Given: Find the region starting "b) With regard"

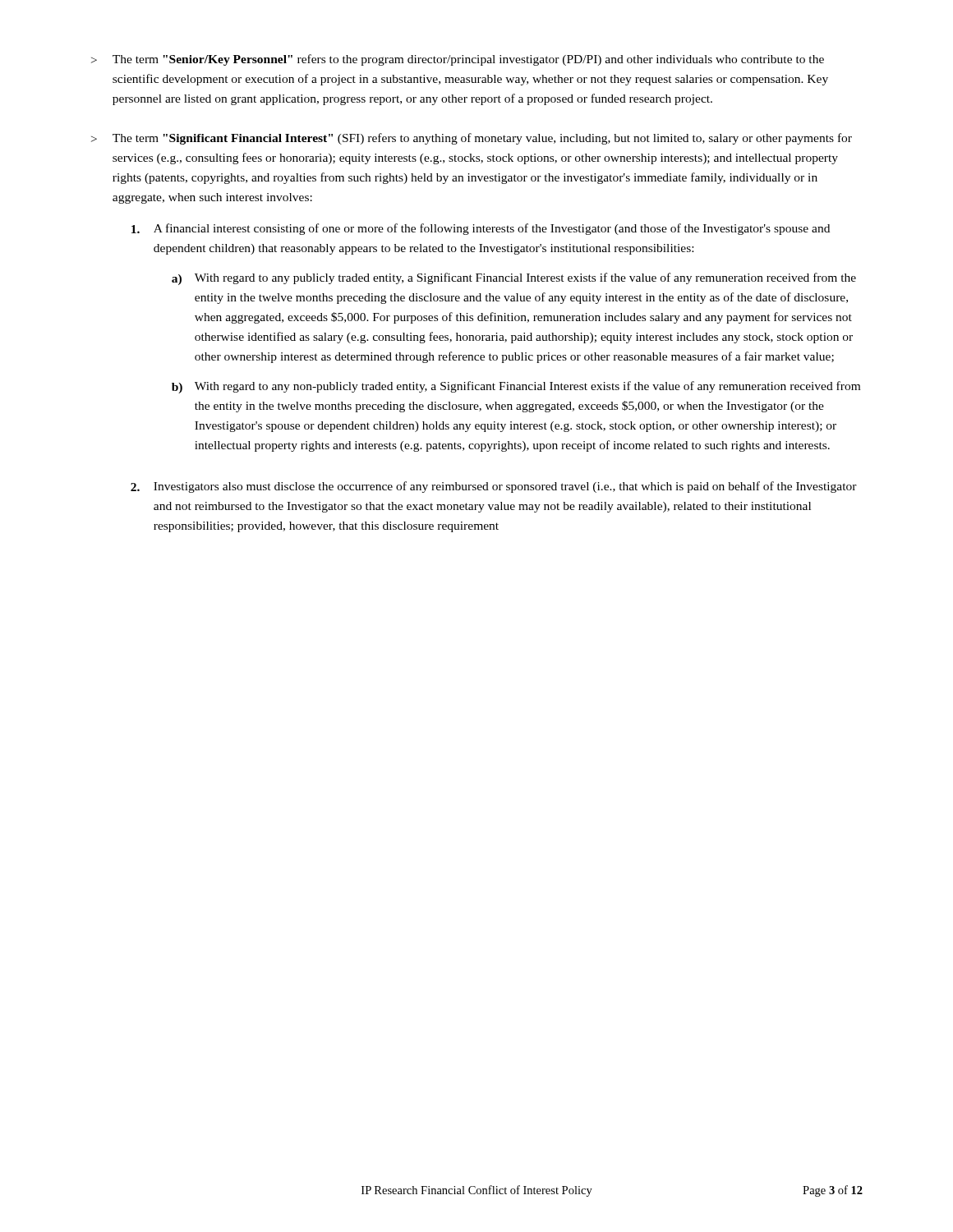Looking at the screenshot, I should pos(517,416).
